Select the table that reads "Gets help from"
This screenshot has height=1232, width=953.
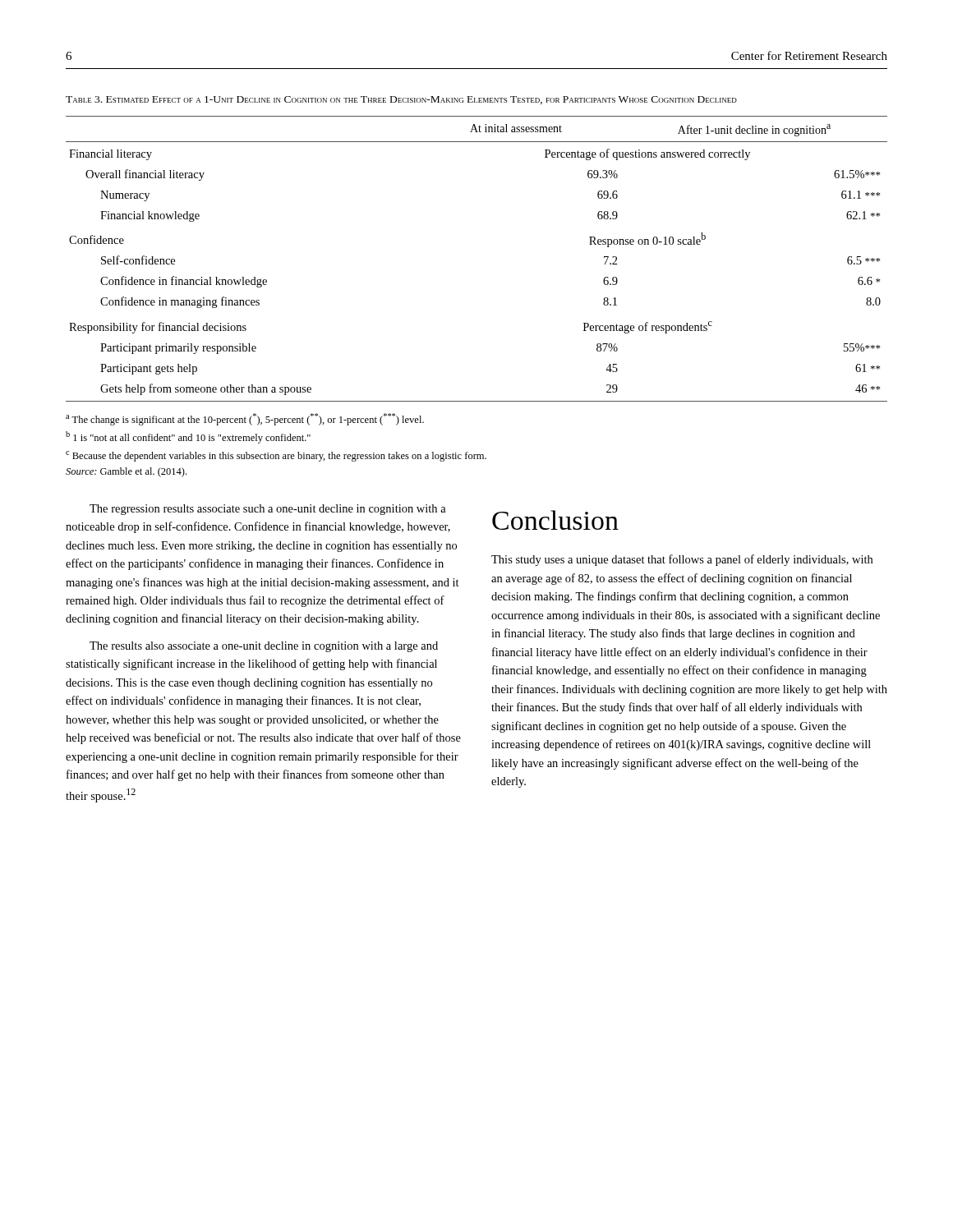476,259
